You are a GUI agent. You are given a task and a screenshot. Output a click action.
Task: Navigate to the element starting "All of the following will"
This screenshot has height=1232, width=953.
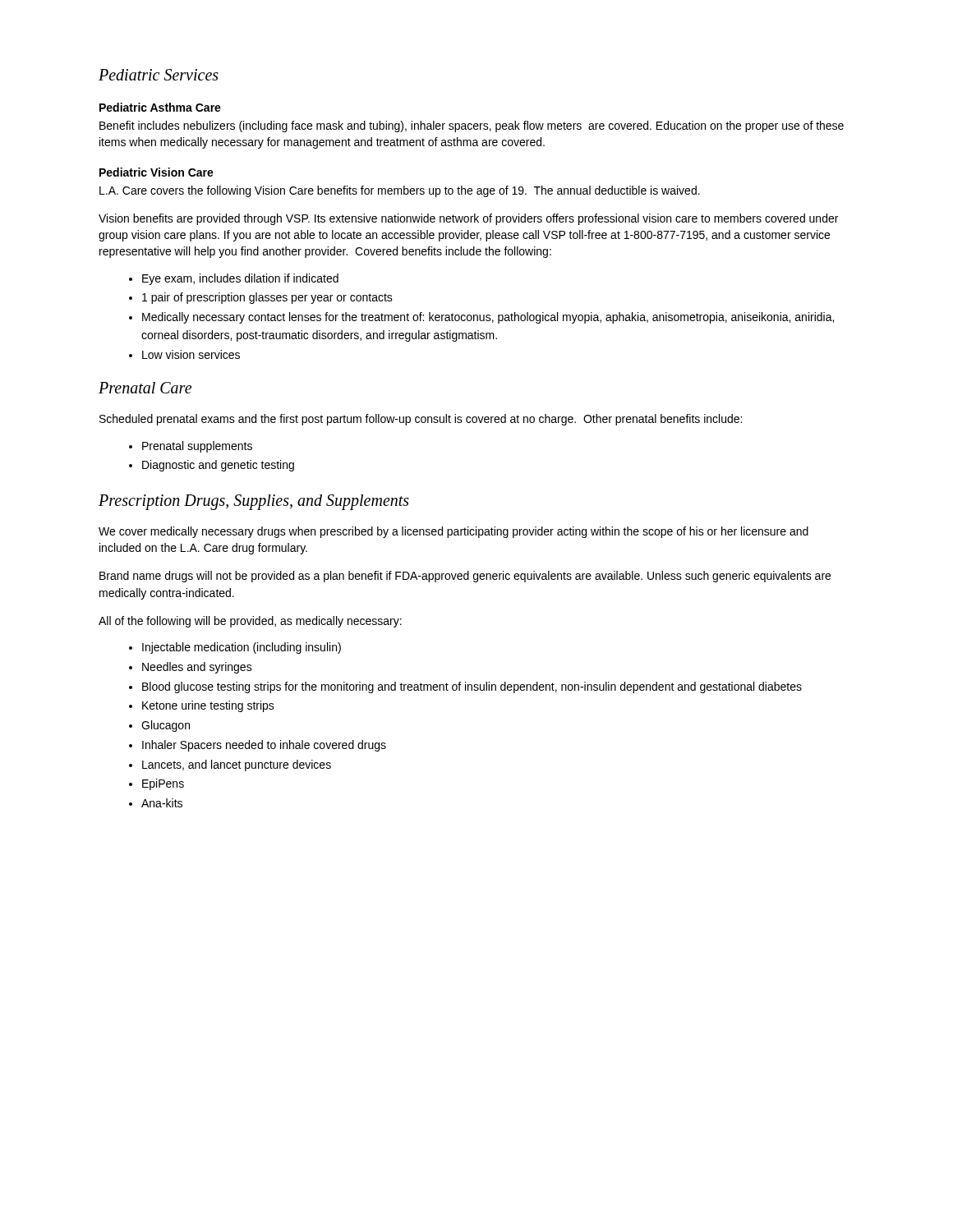point(250,622)
